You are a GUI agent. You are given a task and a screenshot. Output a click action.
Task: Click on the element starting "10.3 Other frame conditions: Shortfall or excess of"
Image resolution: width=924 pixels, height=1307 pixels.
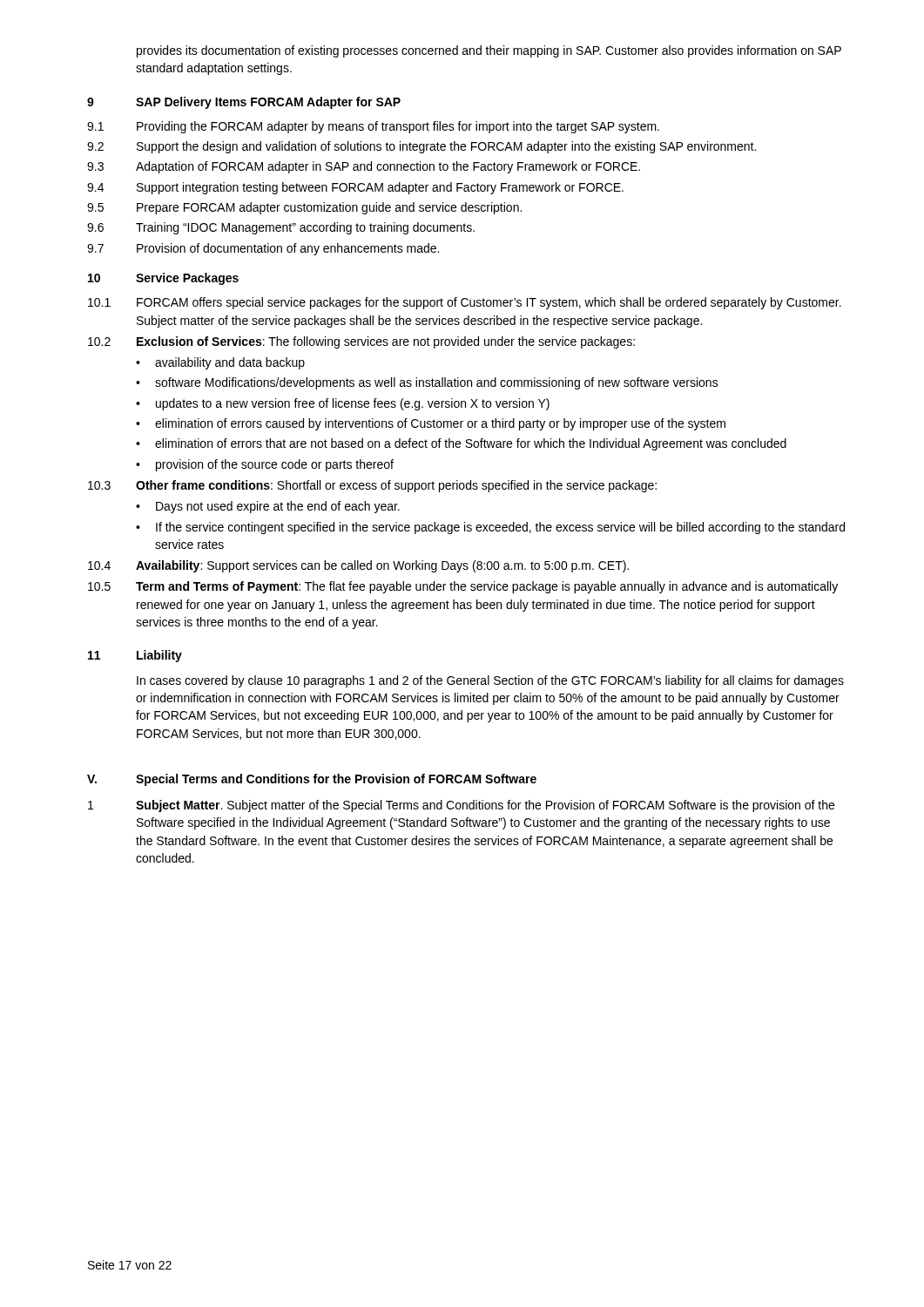pyautogui.click(x=466, y=515)
